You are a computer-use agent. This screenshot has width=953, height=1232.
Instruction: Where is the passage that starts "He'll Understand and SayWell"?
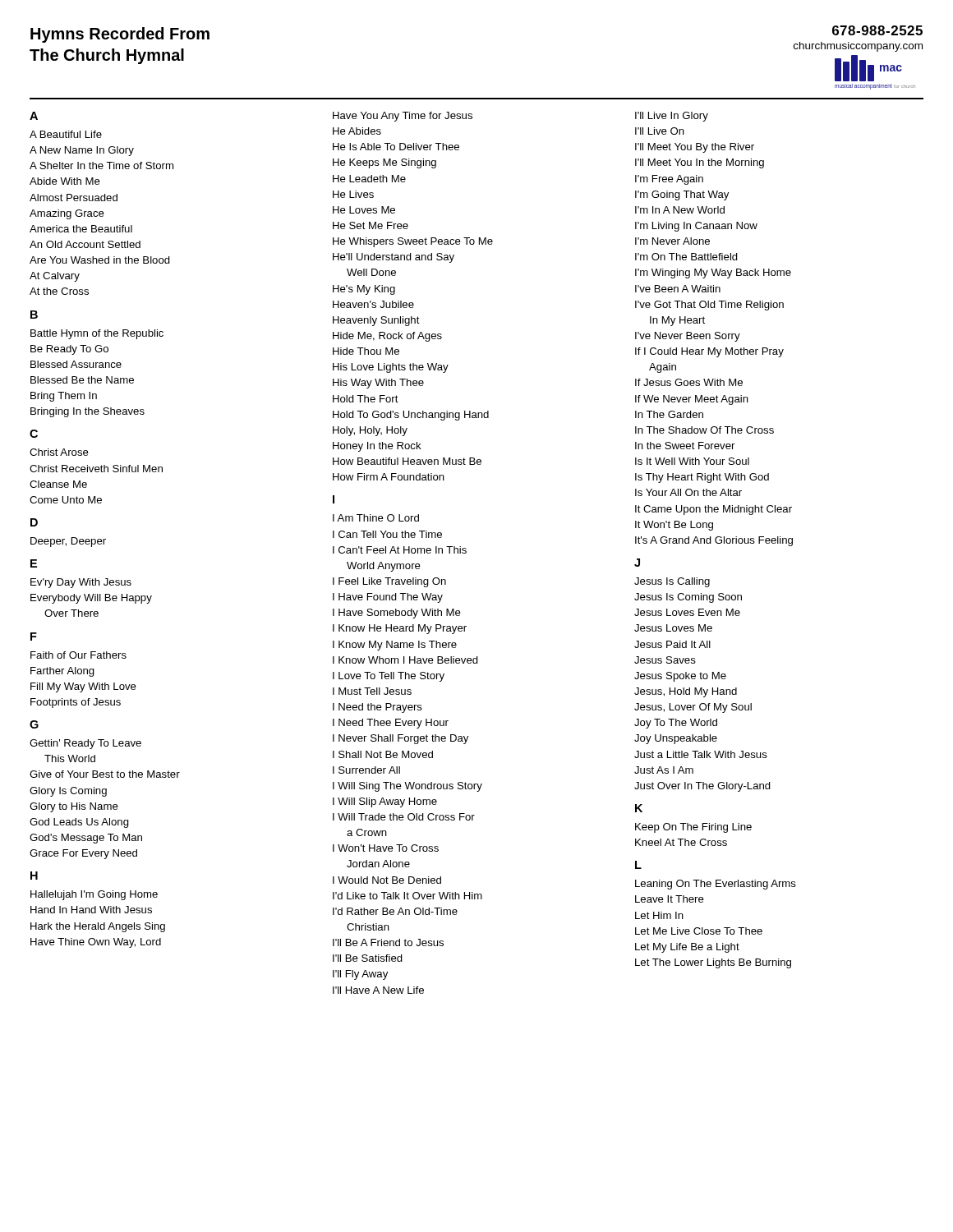(x=393, y=265)
